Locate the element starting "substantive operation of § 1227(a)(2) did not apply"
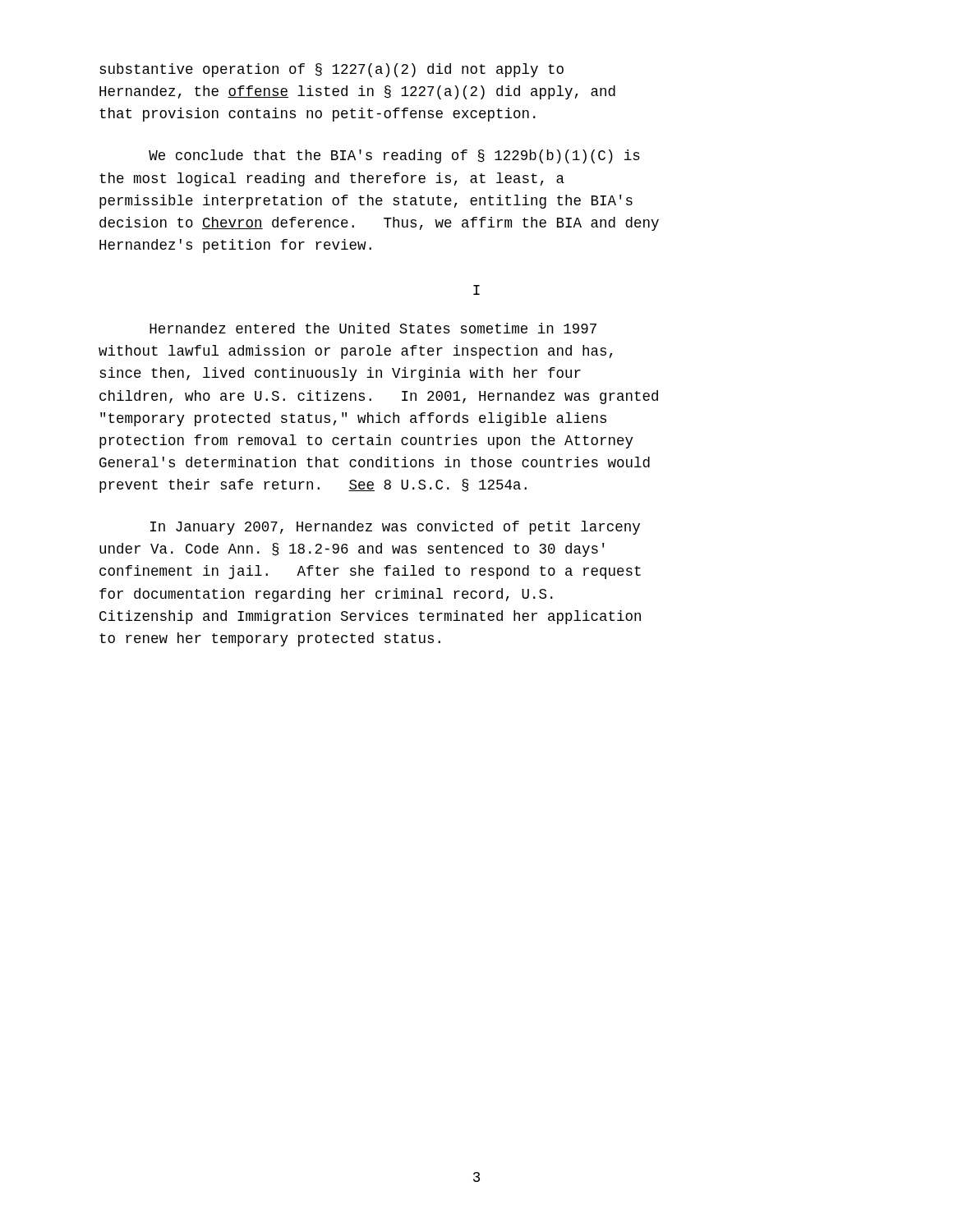Screen dimensions: 1232x953 pyautogui.click(x=357, y=92)
